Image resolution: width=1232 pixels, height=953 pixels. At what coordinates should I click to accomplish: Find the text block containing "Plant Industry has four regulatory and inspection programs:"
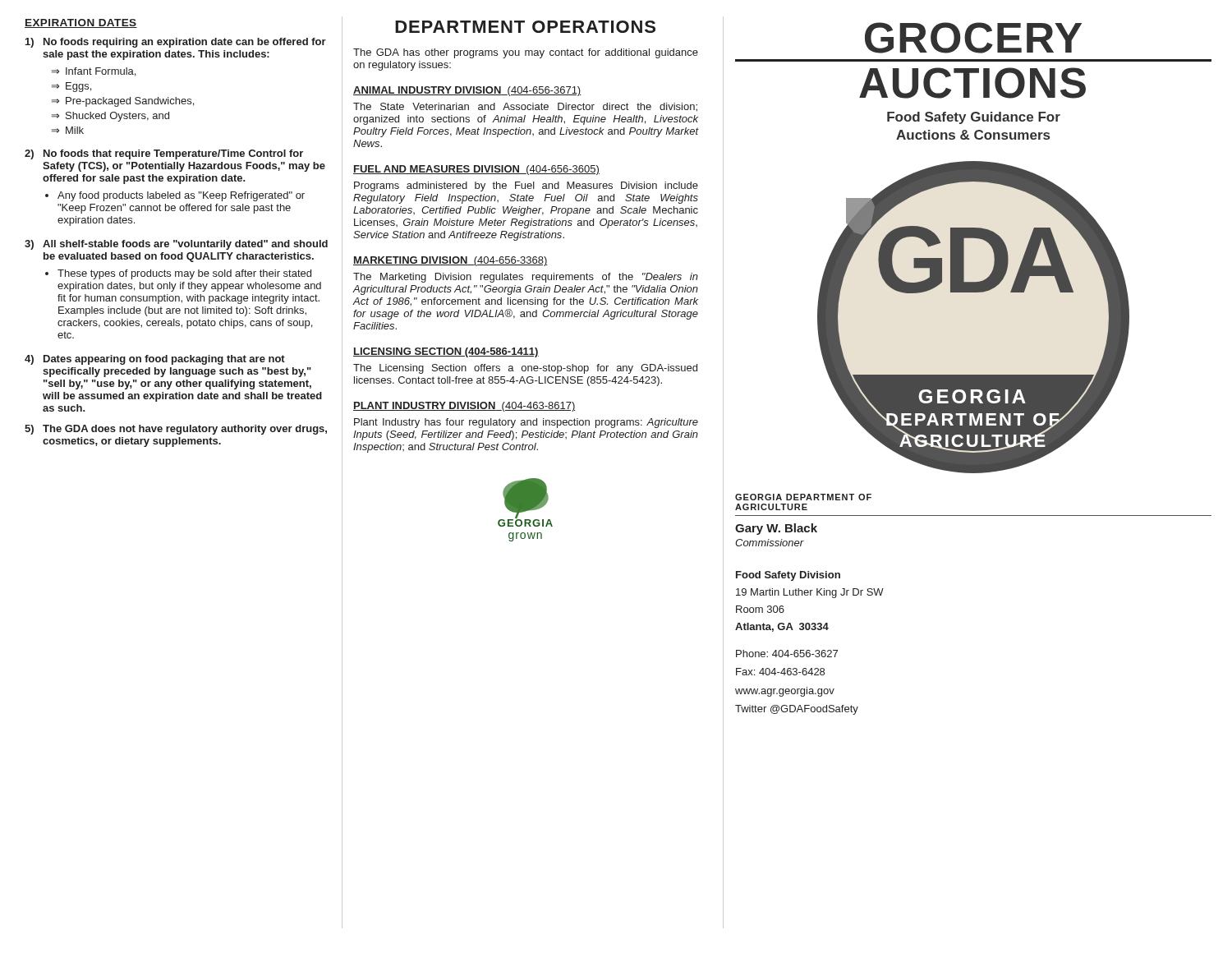pos(526,434)
